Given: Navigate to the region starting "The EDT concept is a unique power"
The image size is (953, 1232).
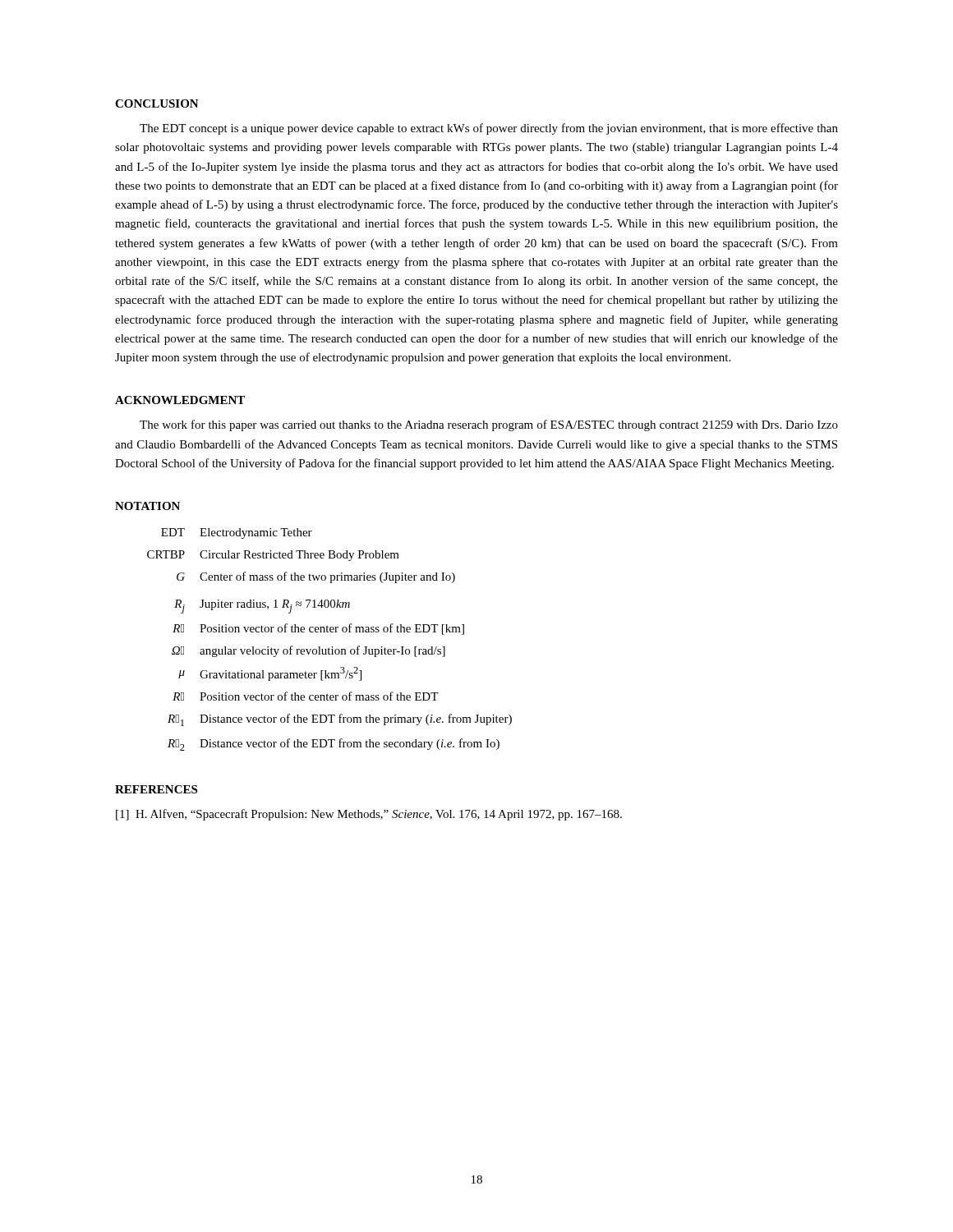Looking at the screenshot, I should pyautogui.click(x=476, y=243).
